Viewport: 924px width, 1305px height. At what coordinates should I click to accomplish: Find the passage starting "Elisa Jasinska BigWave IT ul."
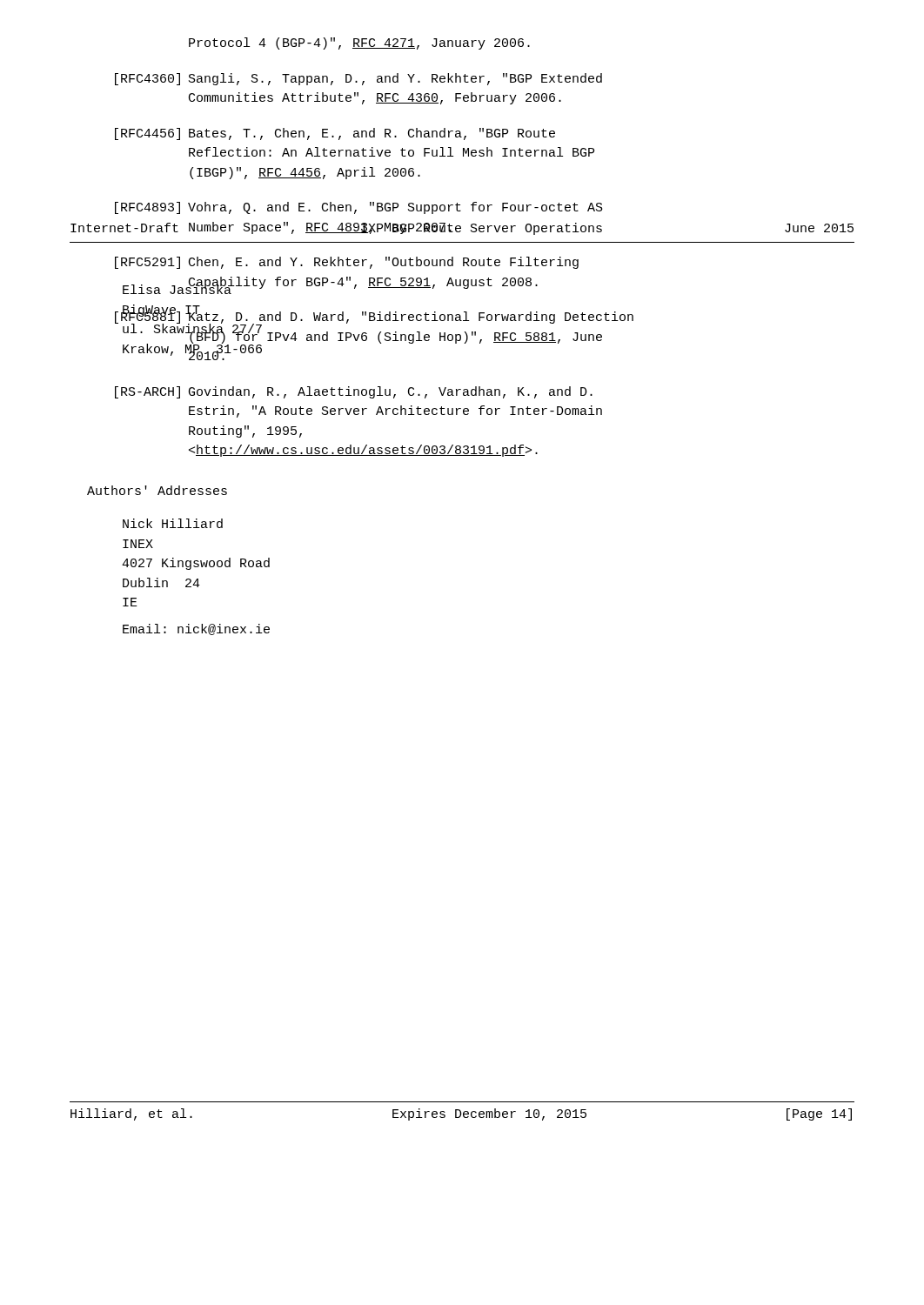coord(488,321)
